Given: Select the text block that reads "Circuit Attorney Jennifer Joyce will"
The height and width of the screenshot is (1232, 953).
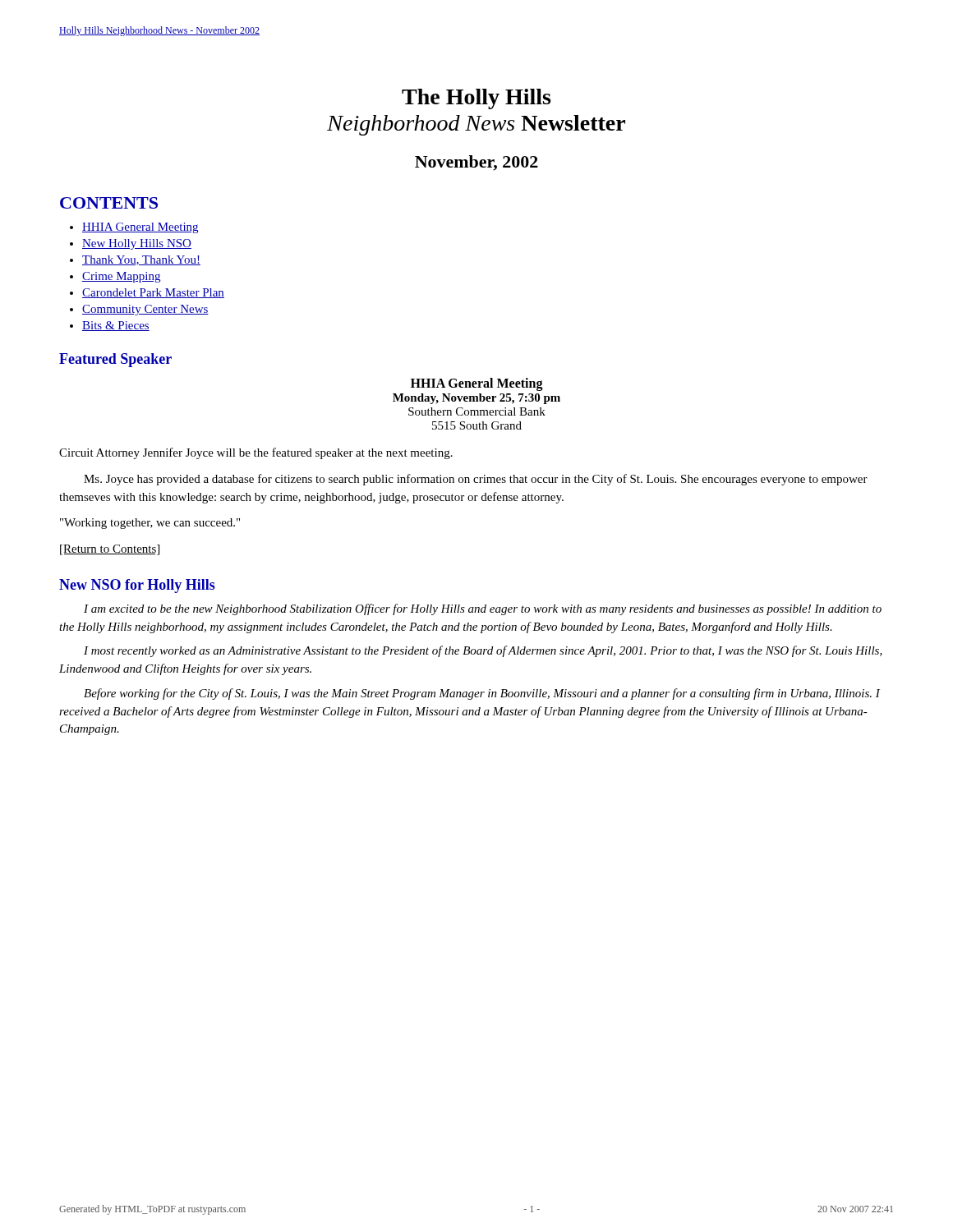Looking at the screenshot, I should (x=256, y=453).
